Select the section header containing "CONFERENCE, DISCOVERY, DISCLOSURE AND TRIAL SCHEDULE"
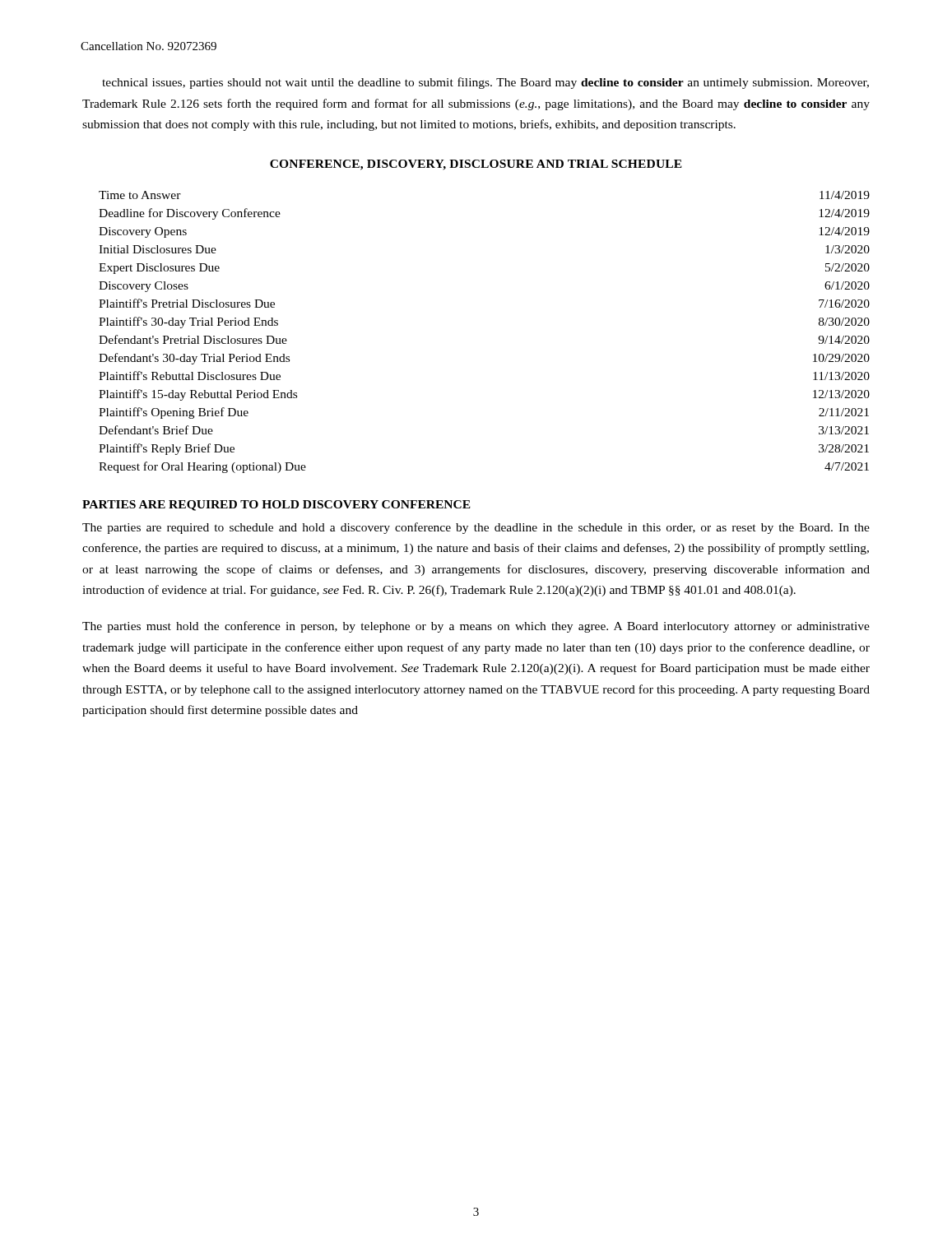Viewport: 952px width, 1234px height. [x=476, y=163]
